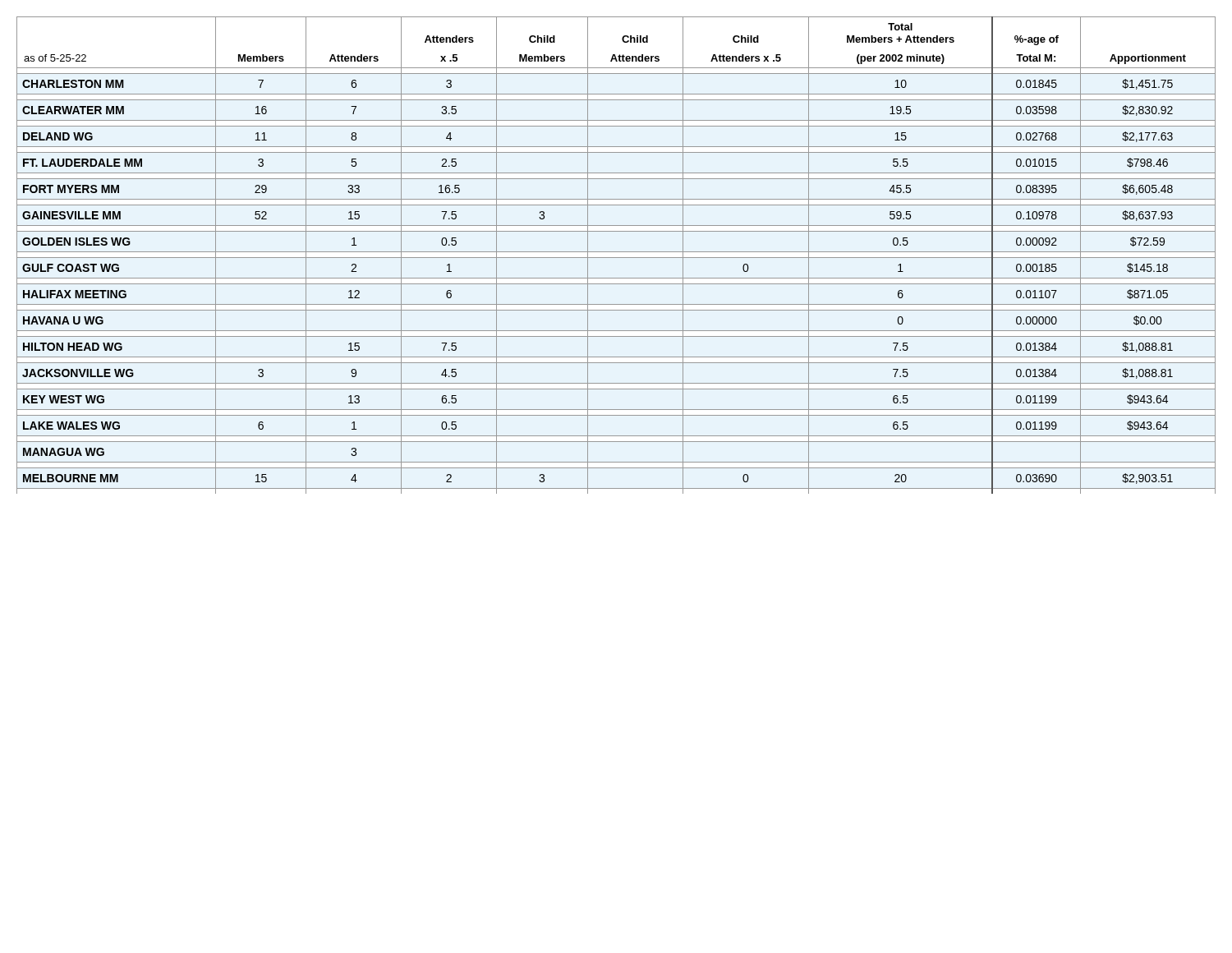Screen dimensions: 953x1232
Task: Select the table that reads "HAVANA U WG"
Action: click(x=616, y=255)
